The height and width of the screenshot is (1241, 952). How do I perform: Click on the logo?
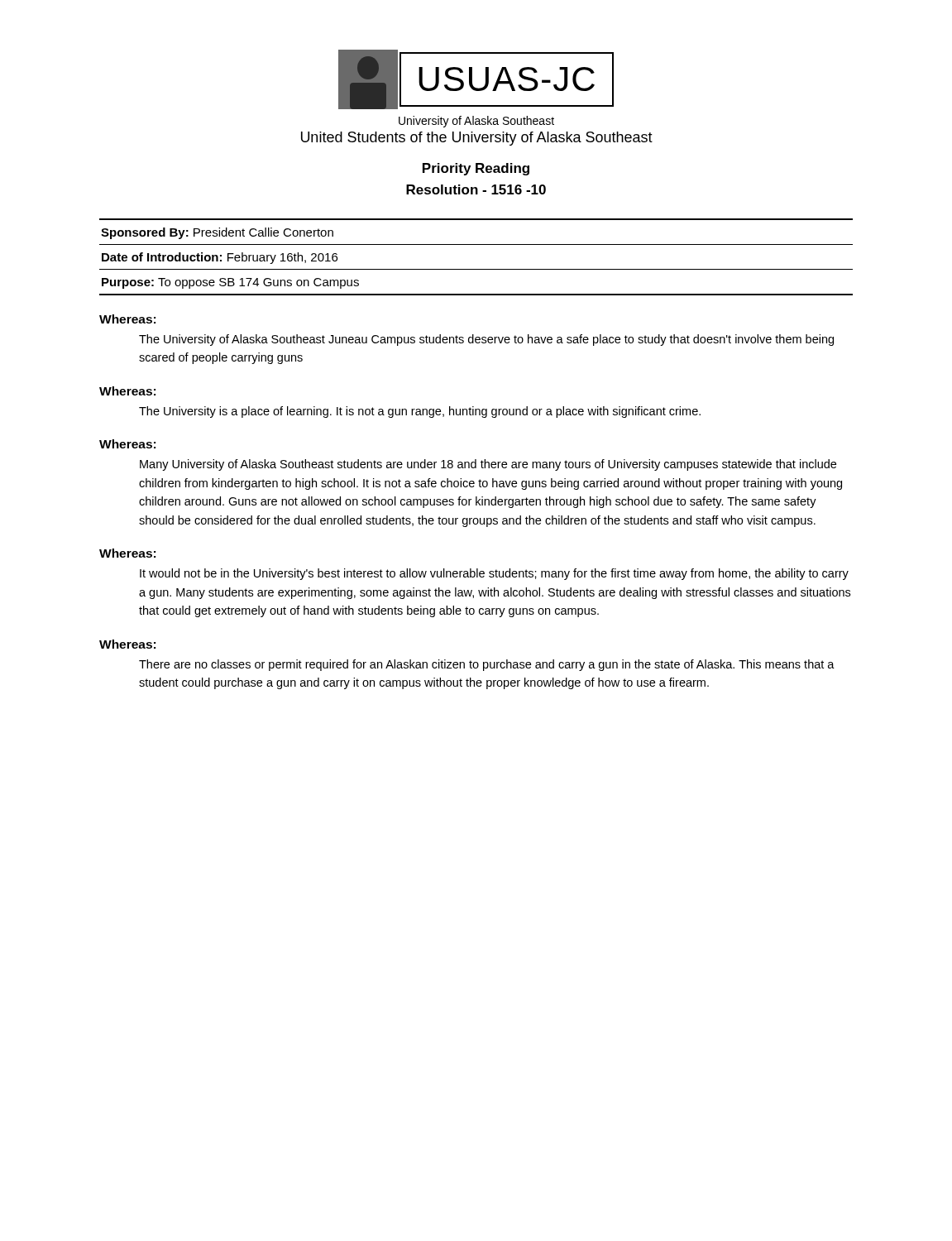[476, 79]
